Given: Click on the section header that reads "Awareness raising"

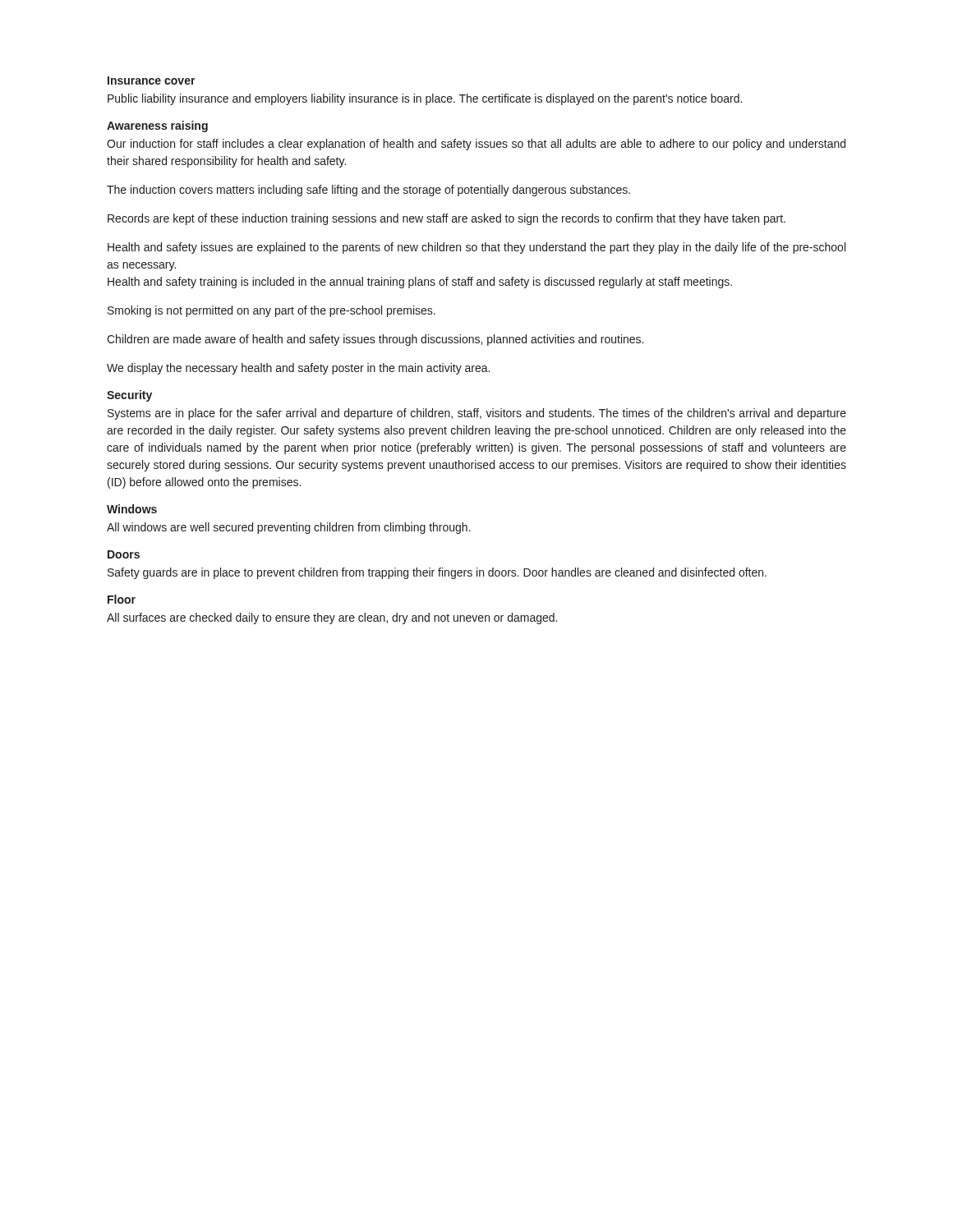Looking at the screenshot, I should point(158,126).
